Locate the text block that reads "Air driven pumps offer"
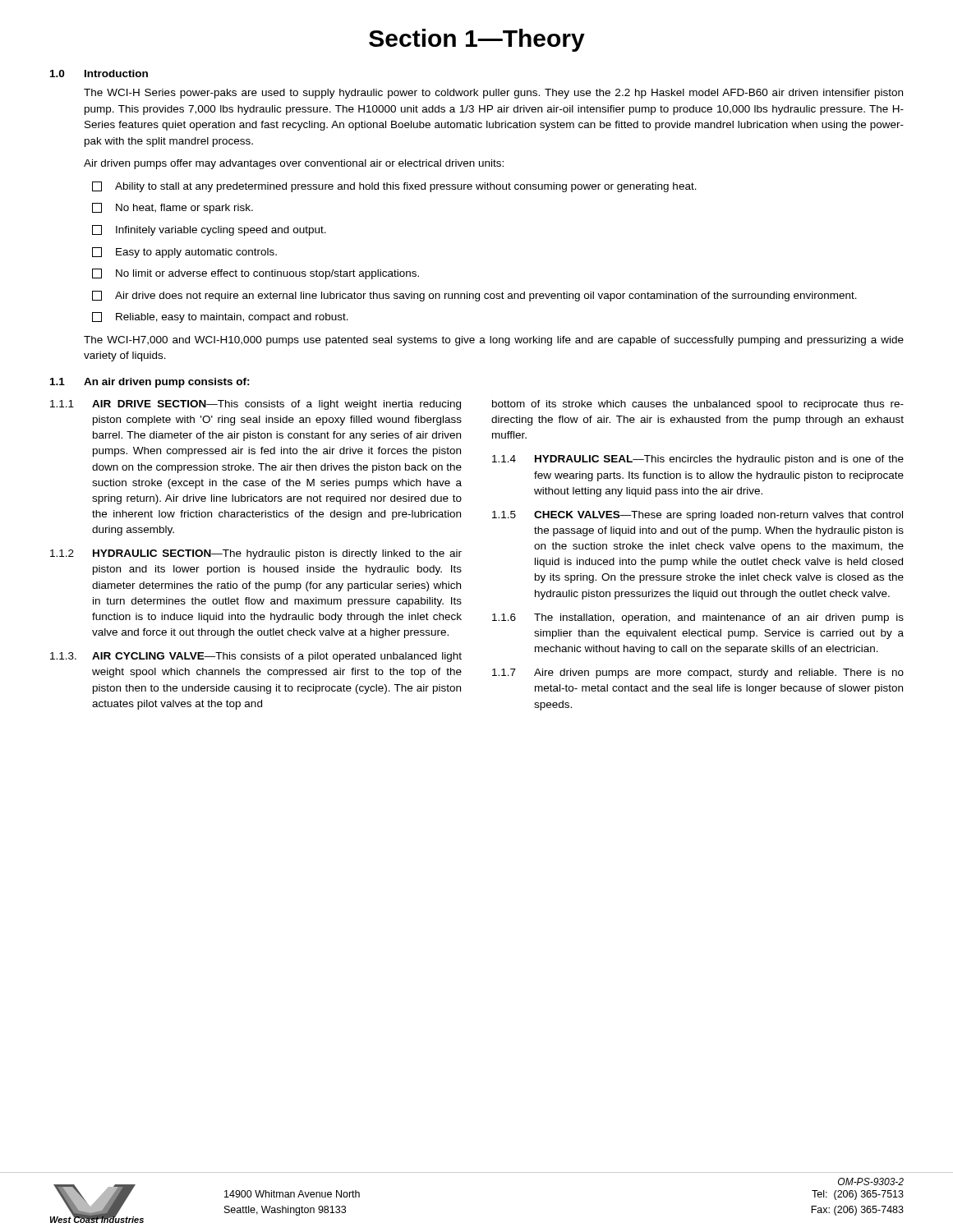This screenshot has width=953, height=1232. pos(294,163)
